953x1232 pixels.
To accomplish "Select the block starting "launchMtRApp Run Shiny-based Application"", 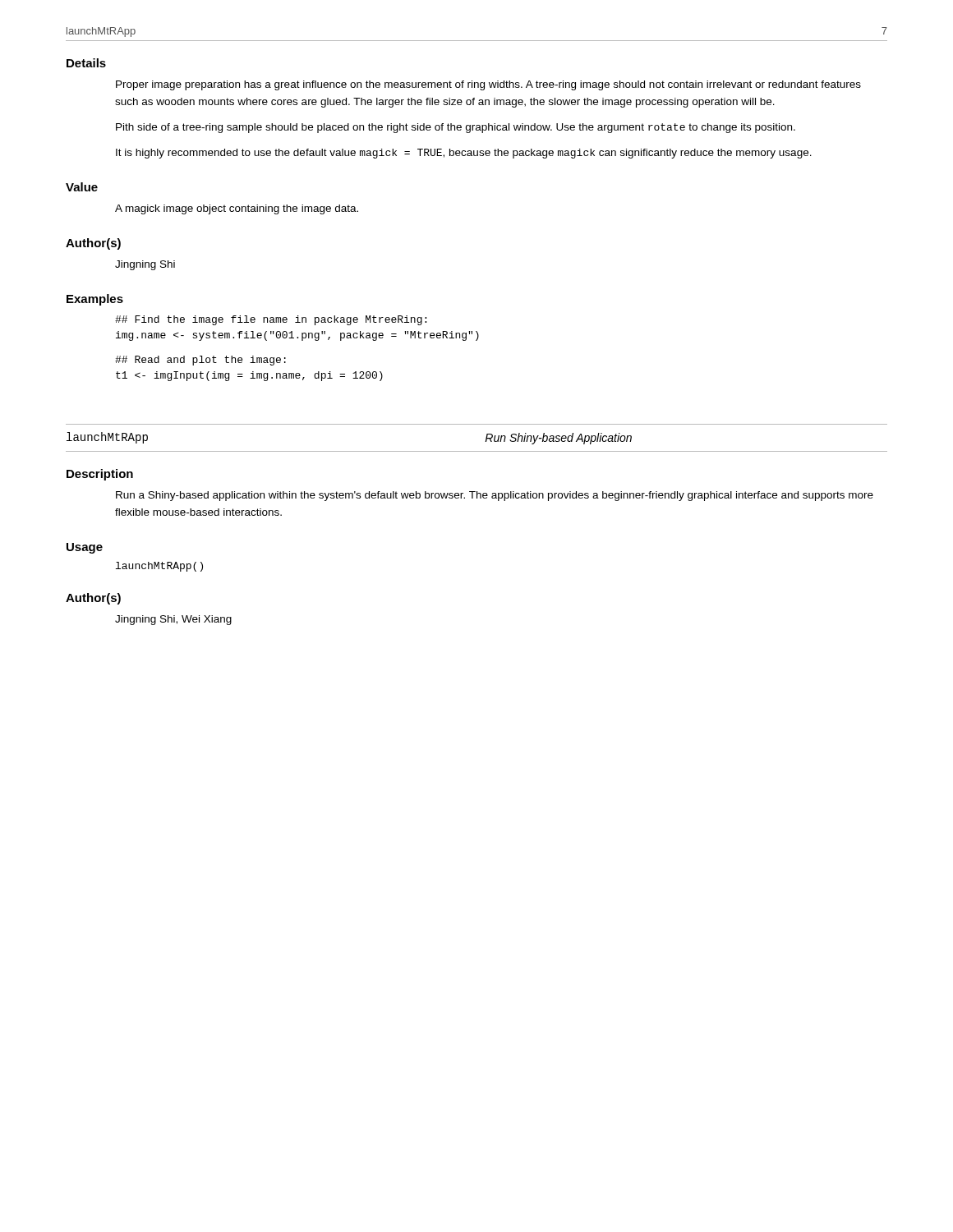I will [476, 438].
